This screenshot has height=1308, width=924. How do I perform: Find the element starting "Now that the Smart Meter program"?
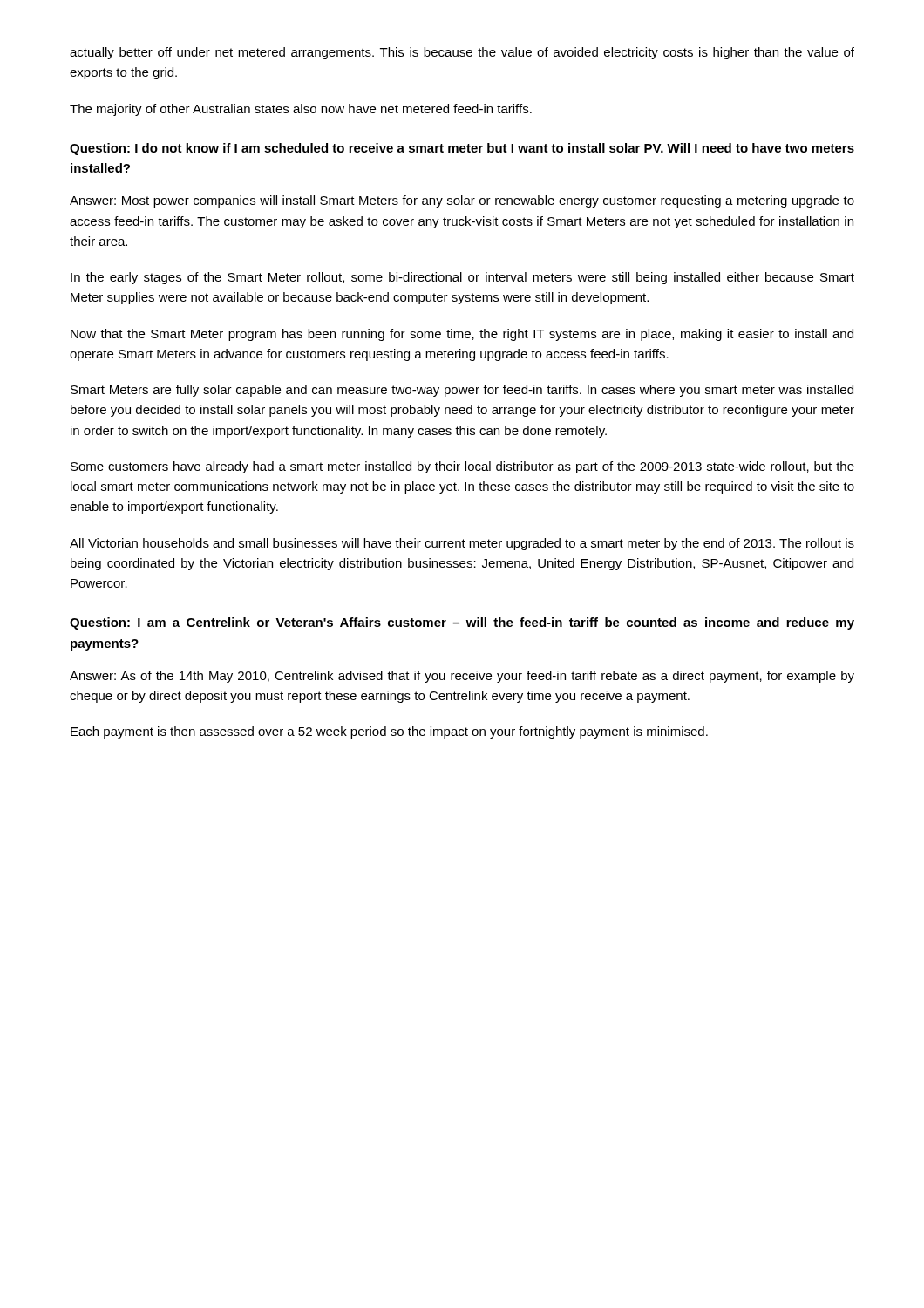click(x=462, y=343)
